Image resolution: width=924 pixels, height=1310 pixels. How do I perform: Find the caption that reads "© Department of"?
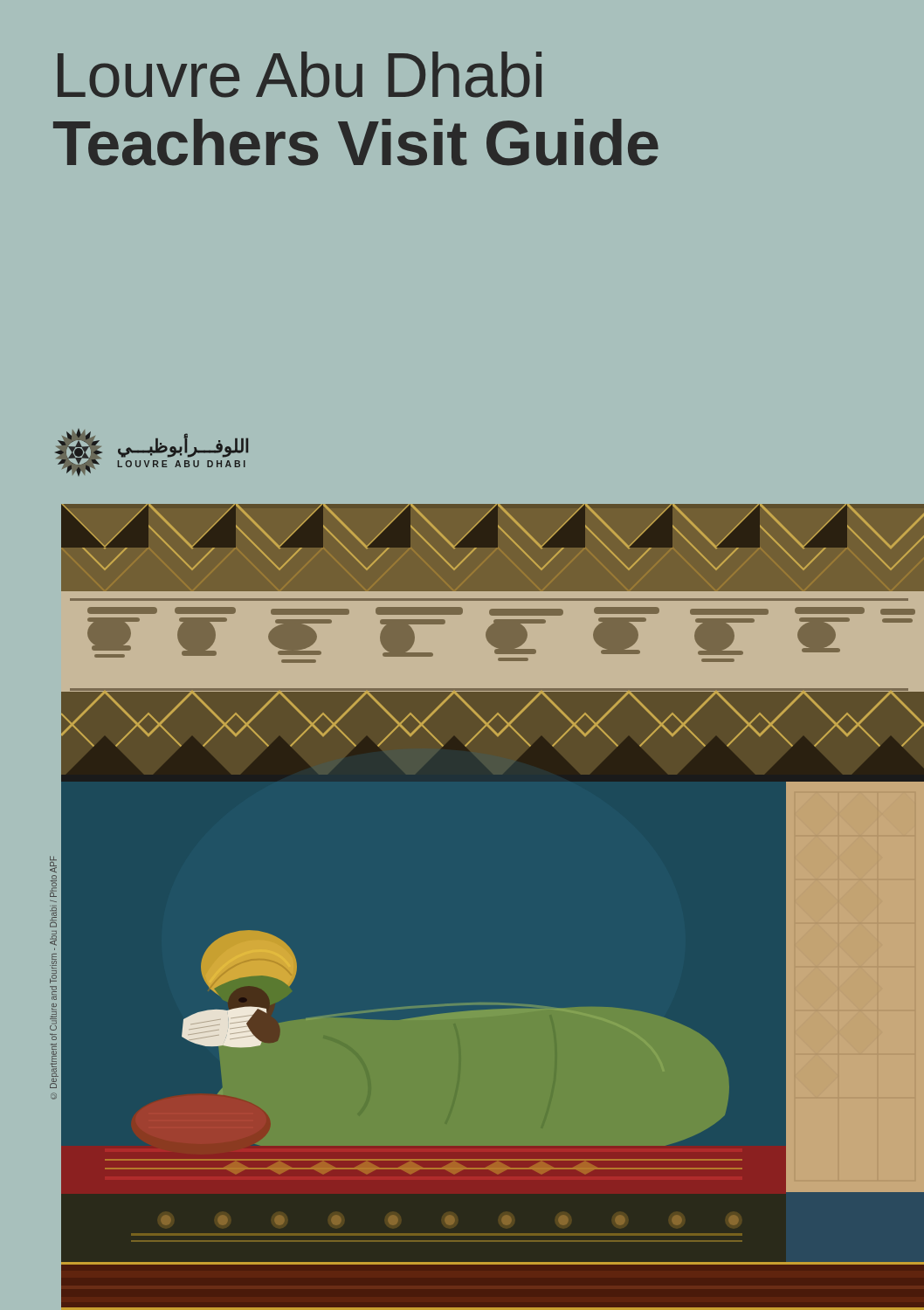pos(53,978)
